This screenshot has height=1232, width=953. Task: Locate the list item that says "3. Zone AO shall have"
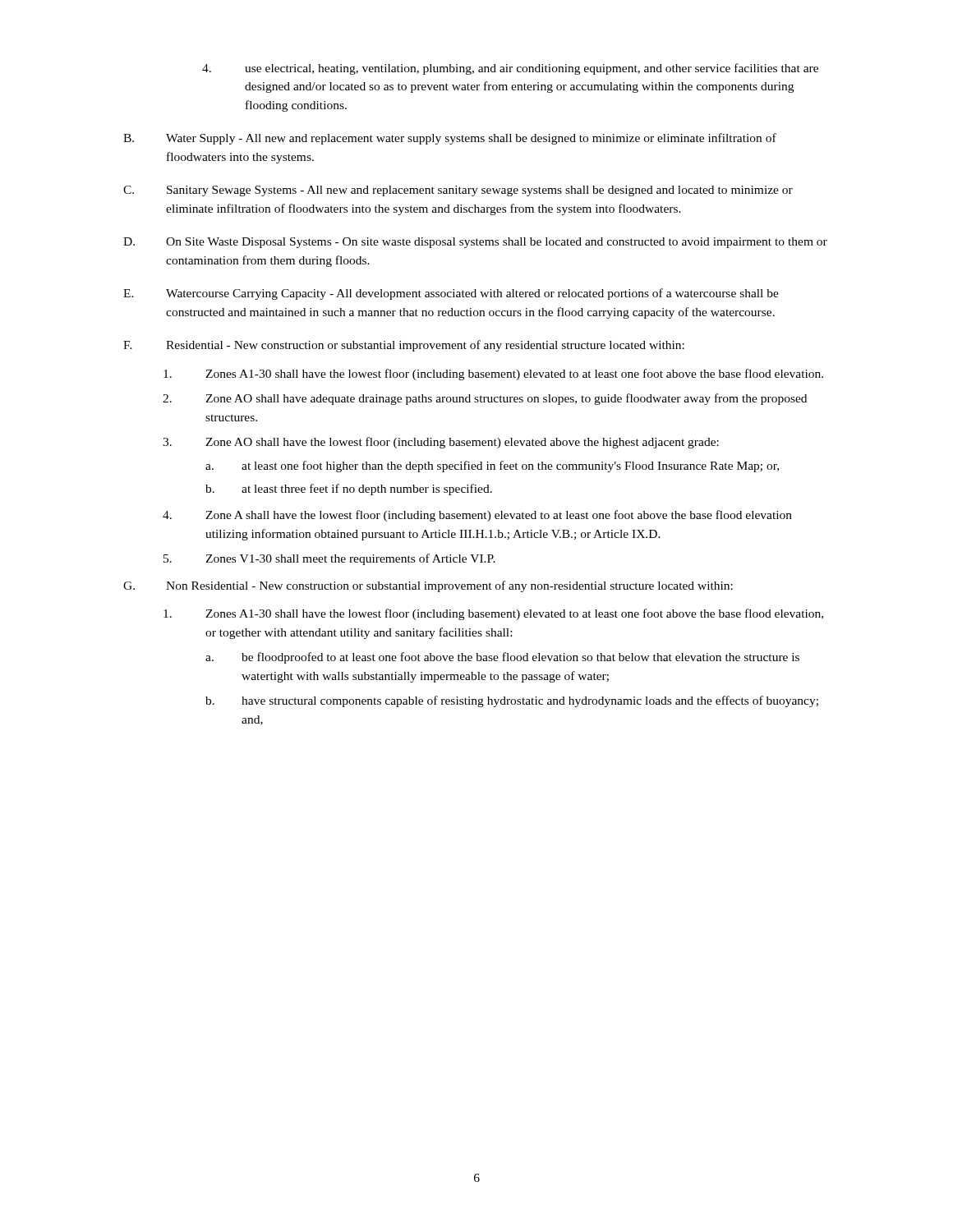pyautogui.click(x=496, y=468)
